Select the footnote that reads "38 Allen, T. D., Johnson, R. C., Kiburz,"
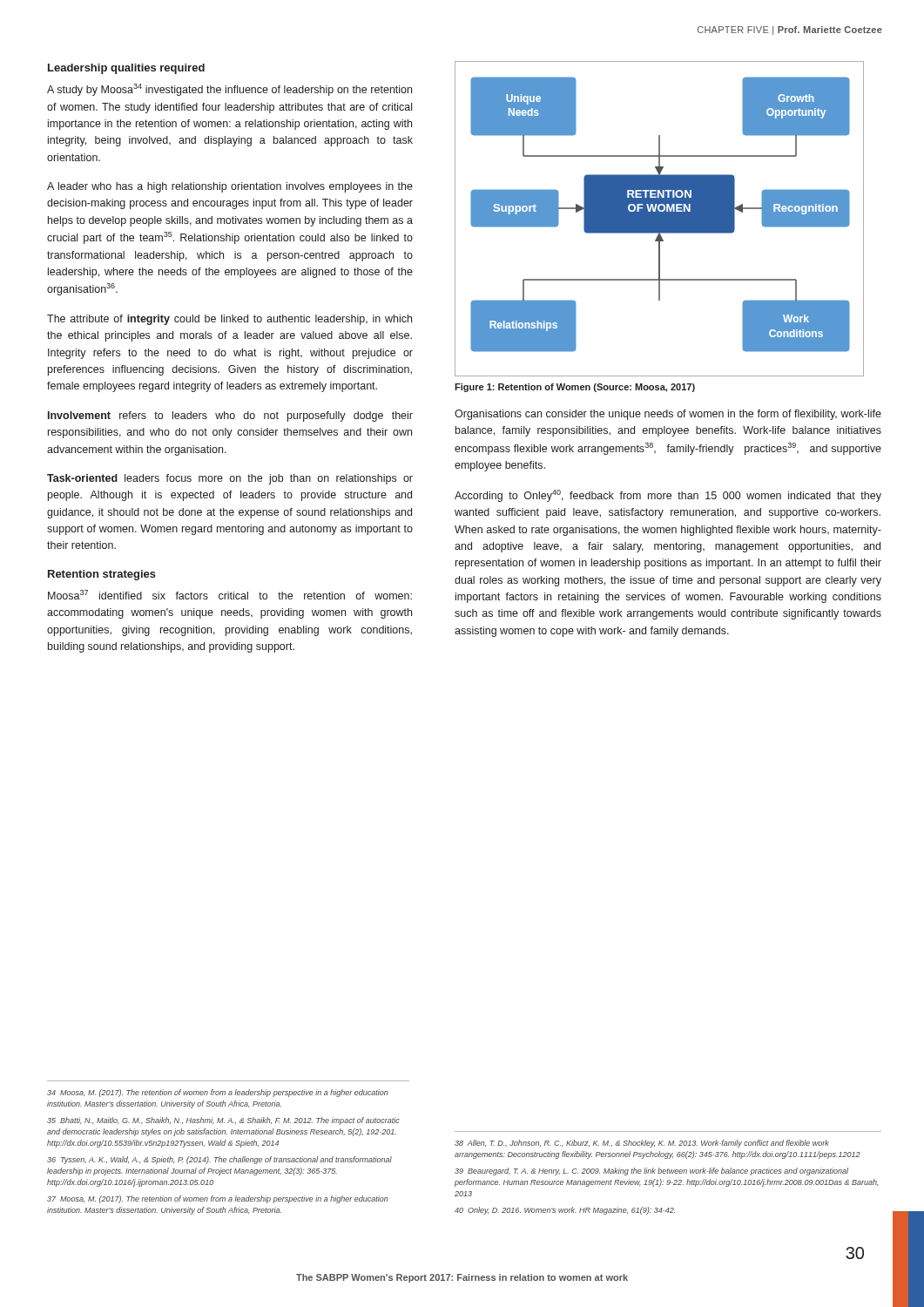 [668, 1177]
